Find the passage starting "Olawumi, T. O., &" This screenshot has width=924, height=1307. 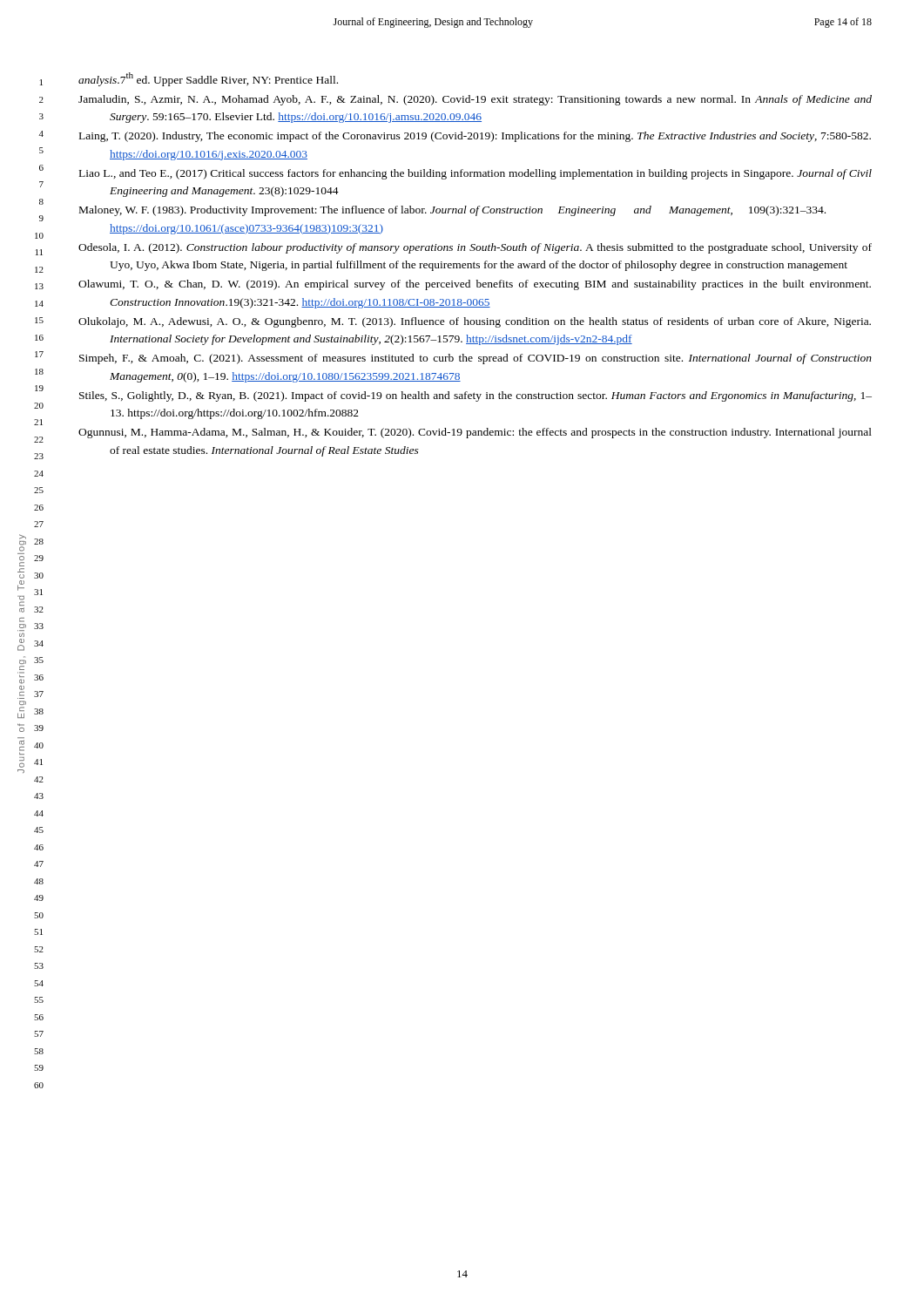[x=475, y=293]
